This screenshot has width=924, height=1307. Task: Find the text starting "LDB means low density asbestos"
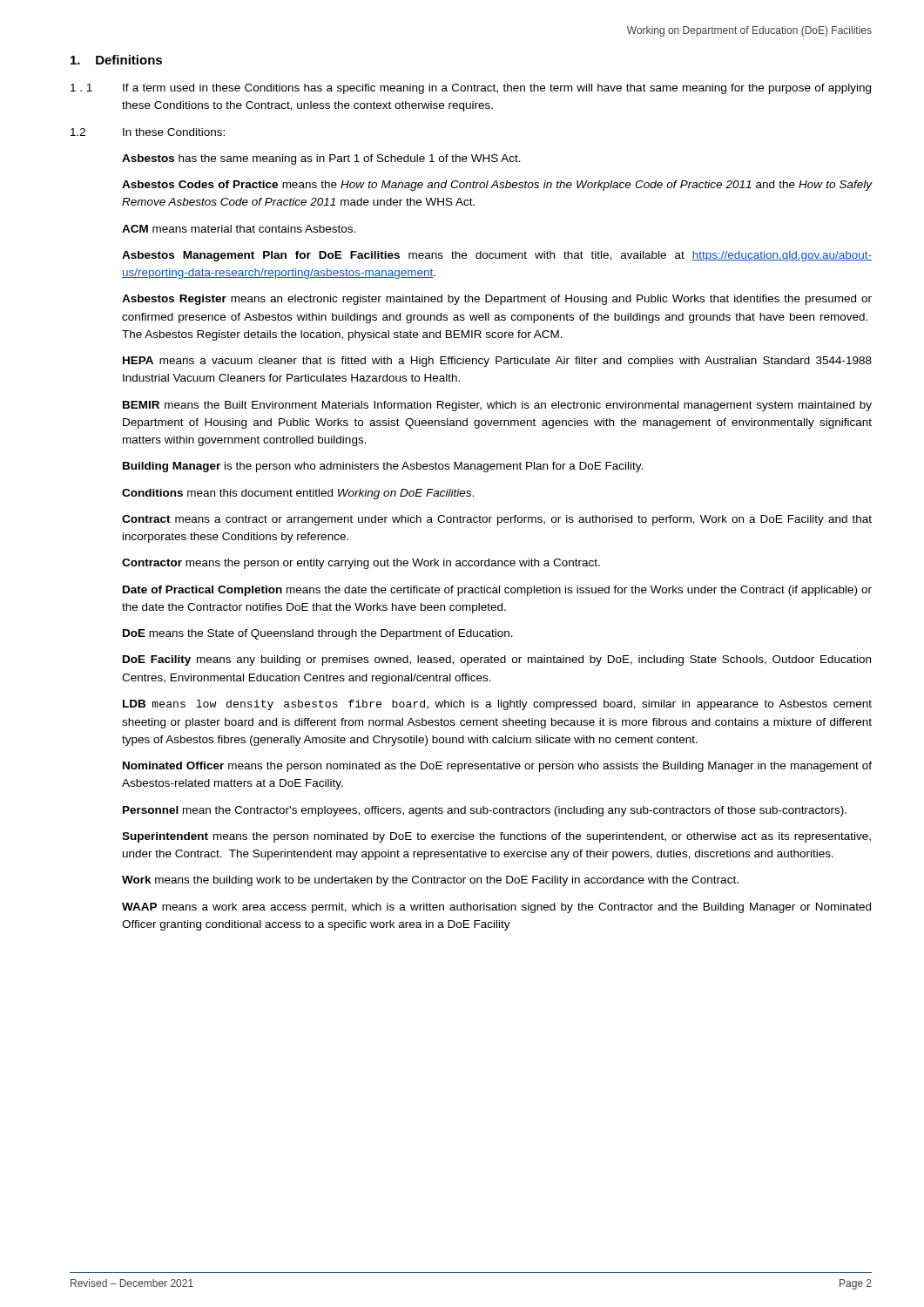click(x=497, y=721)
